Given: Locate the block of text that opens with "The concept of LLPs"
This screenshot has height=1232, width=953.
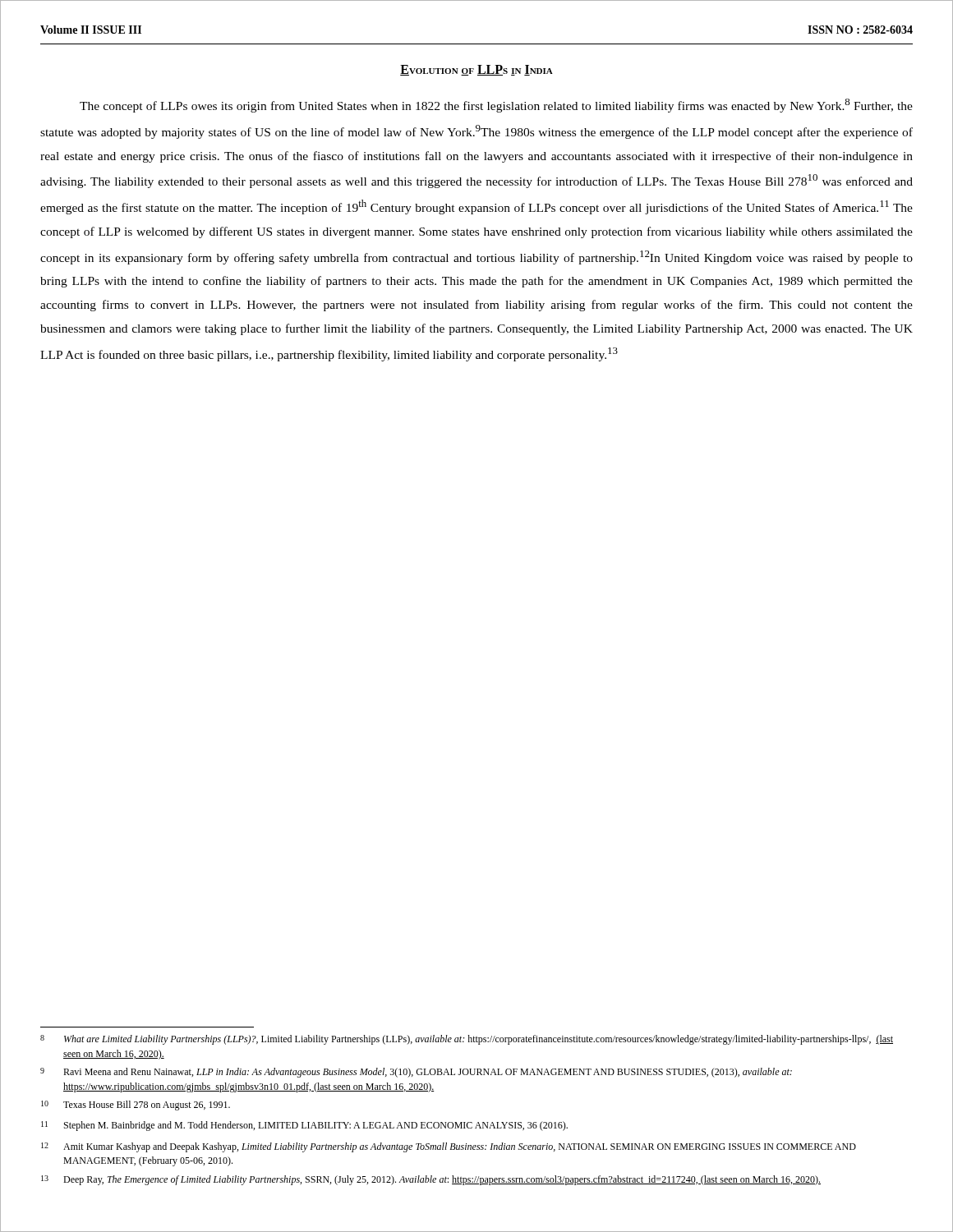Looking at the screenshot, I should 476,229.
